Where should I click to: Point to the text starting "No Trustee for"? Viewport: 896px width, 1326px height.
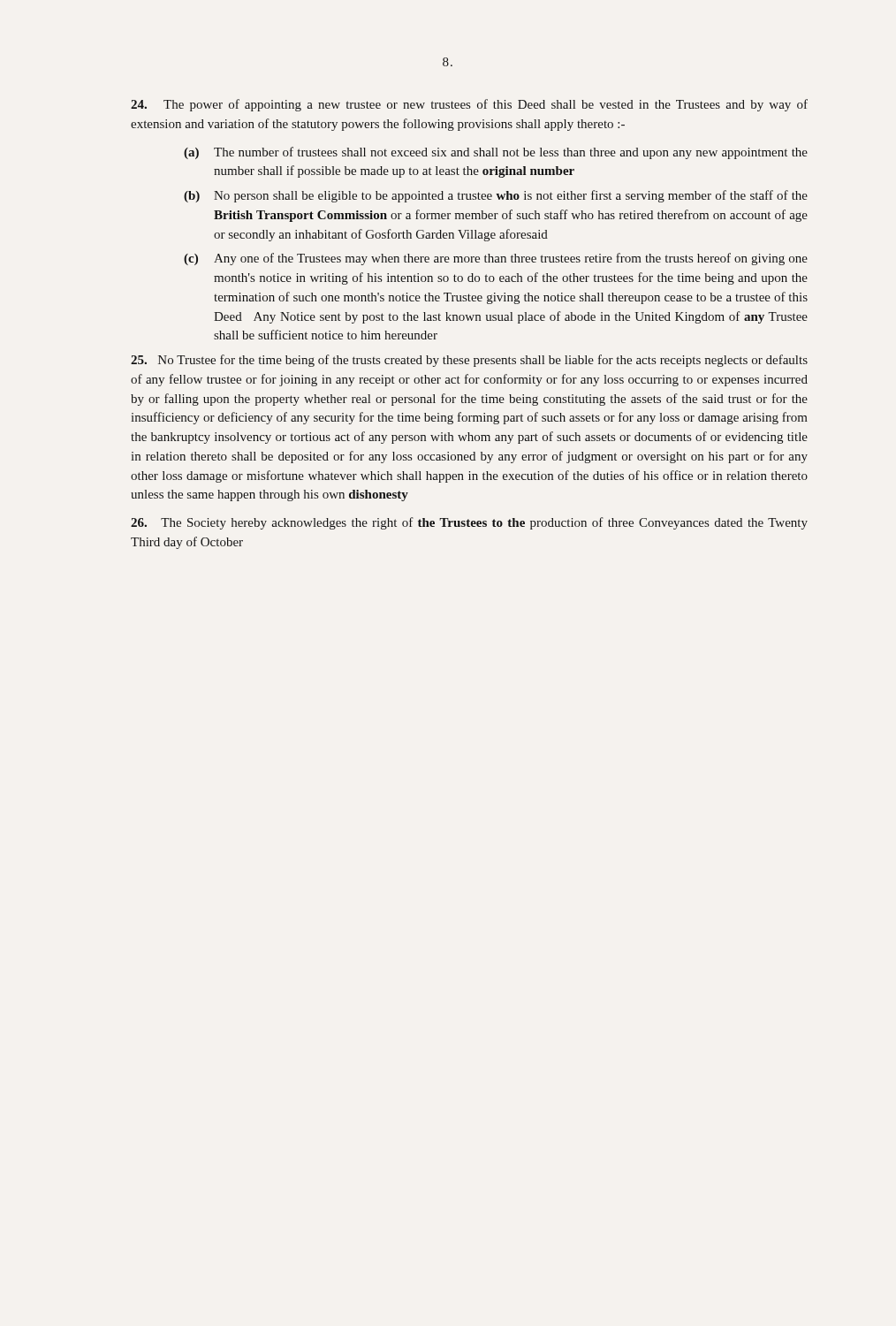(x=469, y=427)
